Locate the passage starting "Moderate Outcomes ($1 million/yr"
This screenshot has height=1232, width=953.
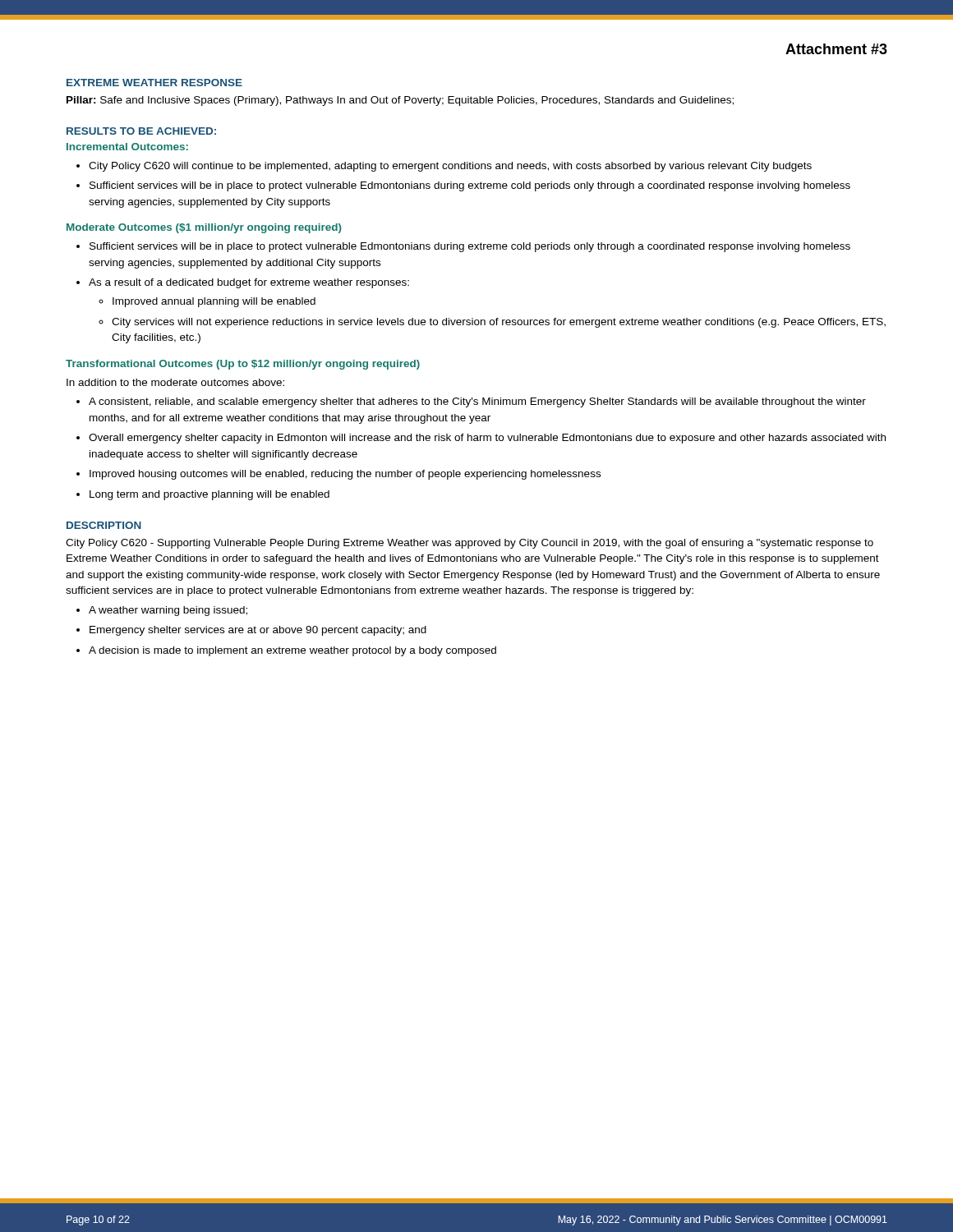click(204, 227)
